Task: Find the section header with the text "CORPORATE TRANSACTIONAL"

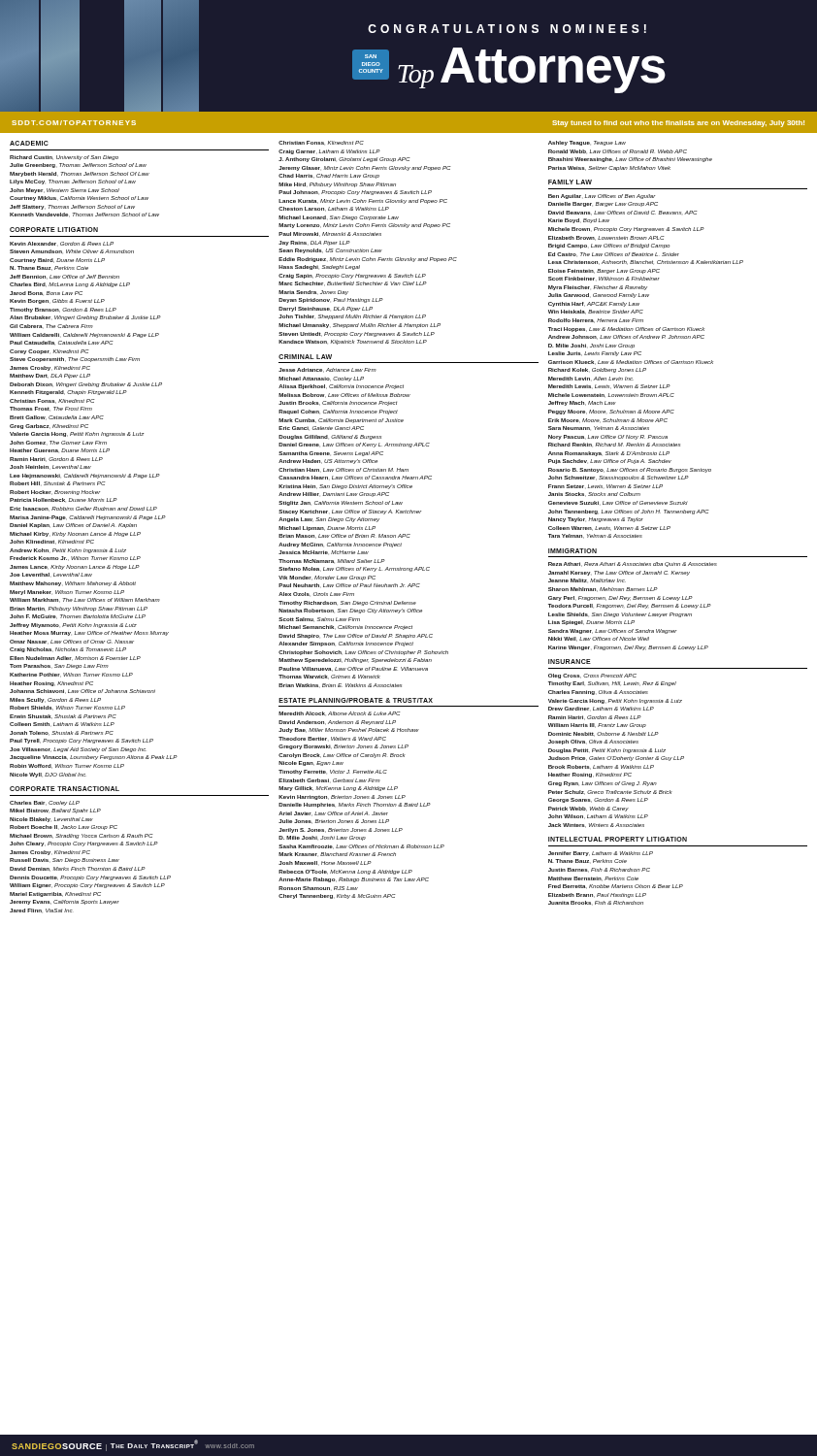Action: 65,789
